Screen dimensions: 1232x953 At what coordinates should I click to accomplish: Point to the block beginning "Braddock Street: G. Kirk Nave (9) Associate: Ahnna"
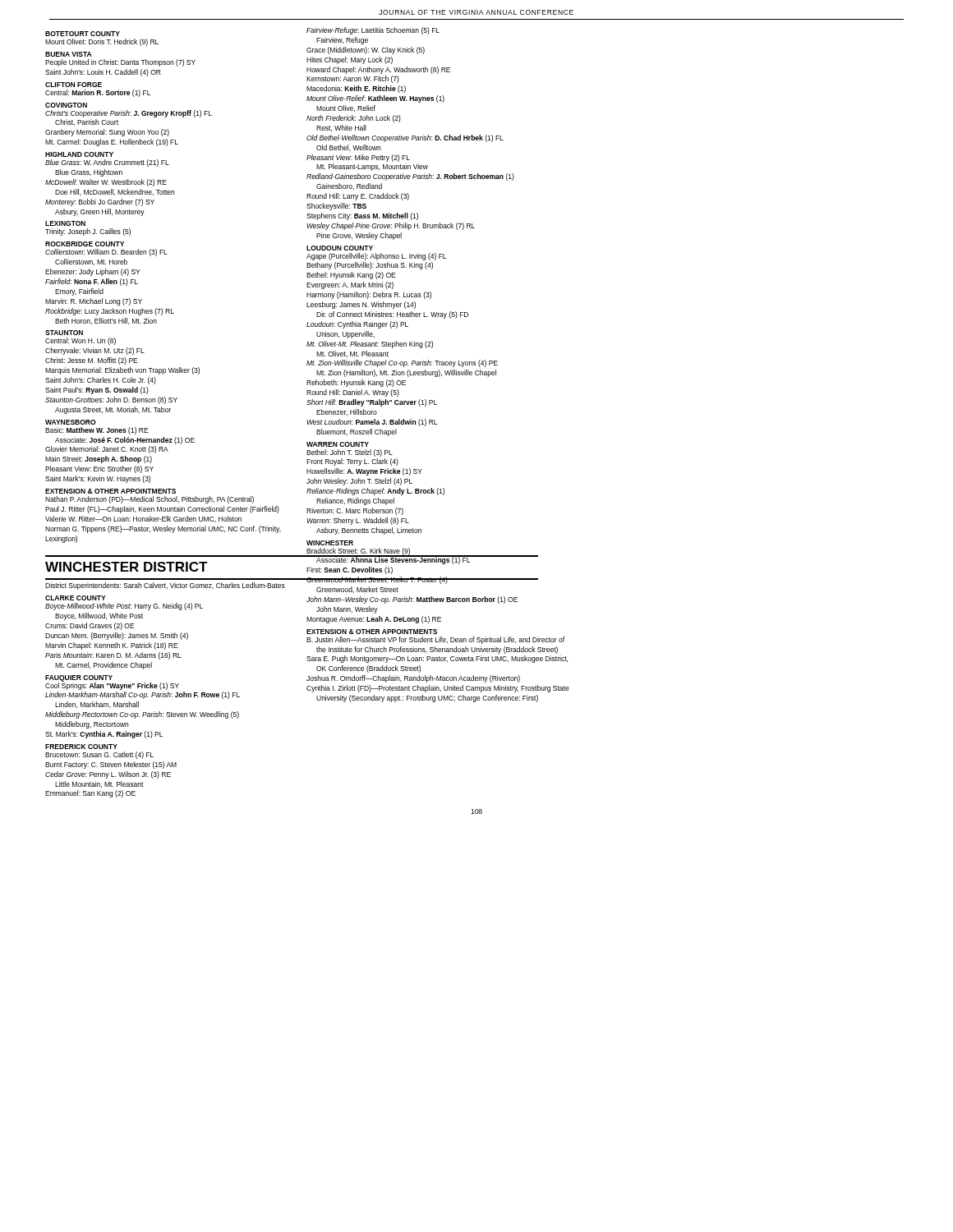pos(412,585)
